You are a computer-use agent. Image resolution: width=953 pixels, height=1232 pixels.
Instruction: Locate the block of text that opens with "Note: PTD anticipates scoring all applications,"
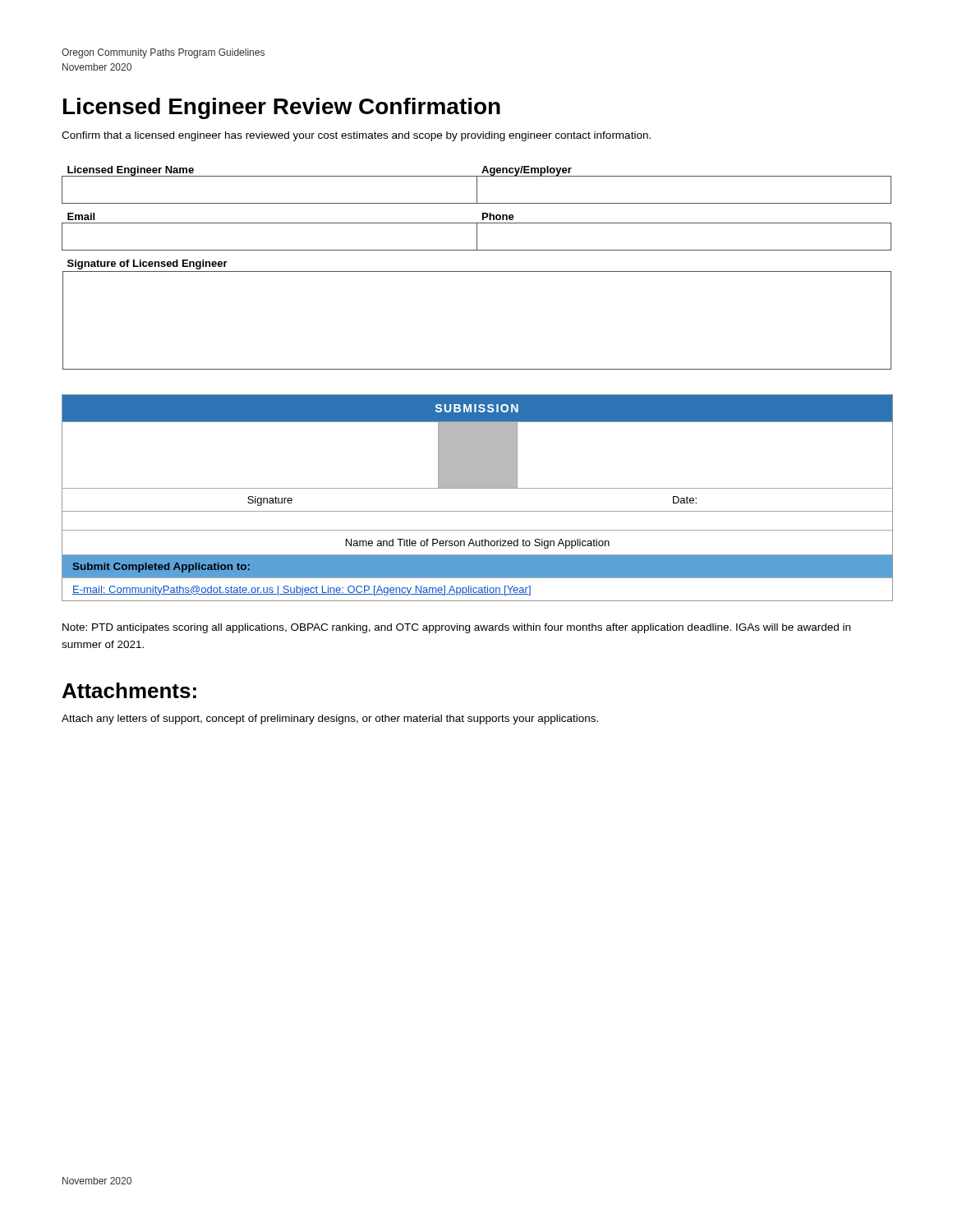click(456, 636)
